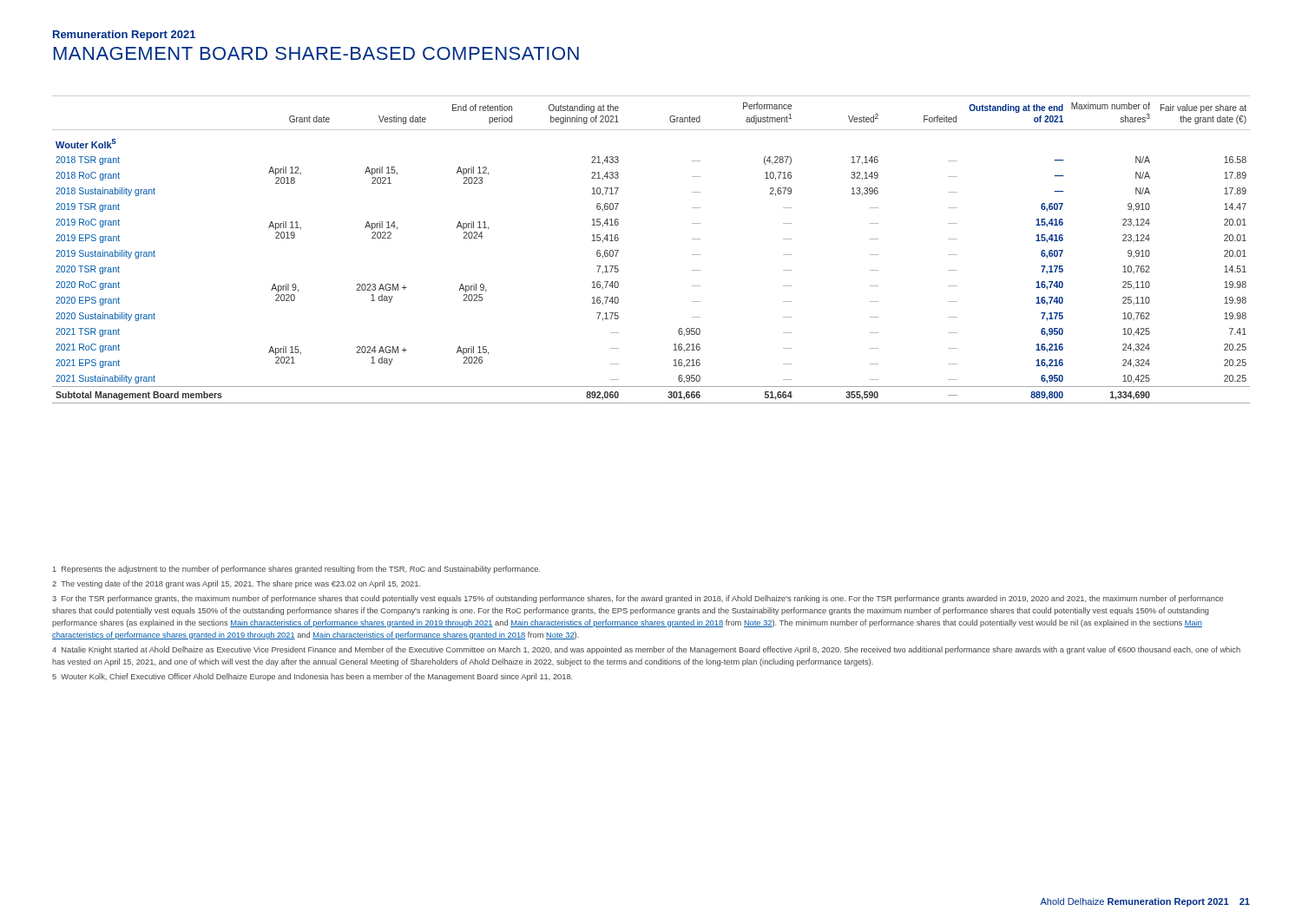Screen dimensions: 924x1302
Task: Locate the block of text that opens with "3 For the TSR performance grants, the maximum"
Action: point(638,617)
